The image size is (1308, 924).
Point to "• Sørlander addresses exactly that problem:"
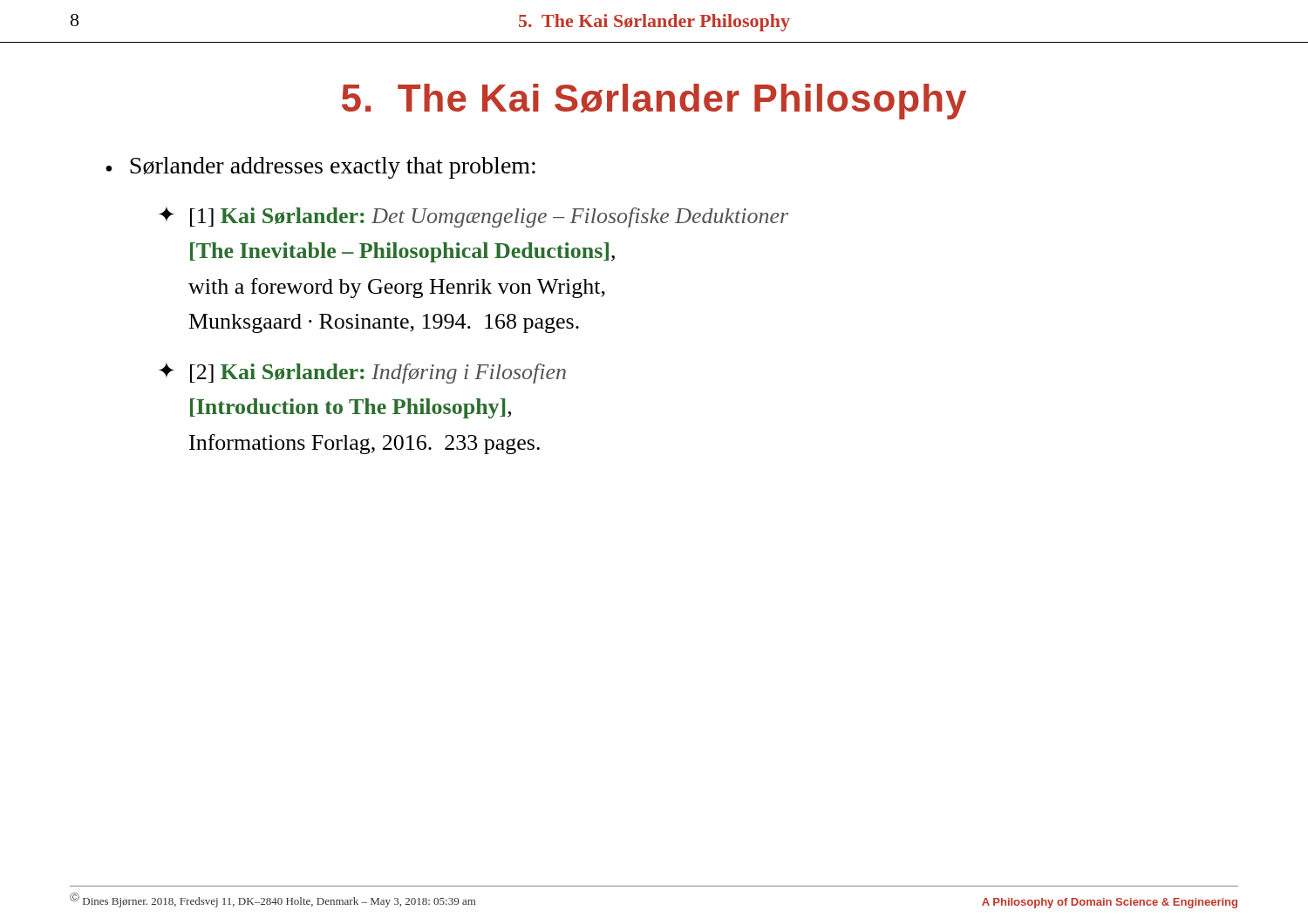click(321, 167)
